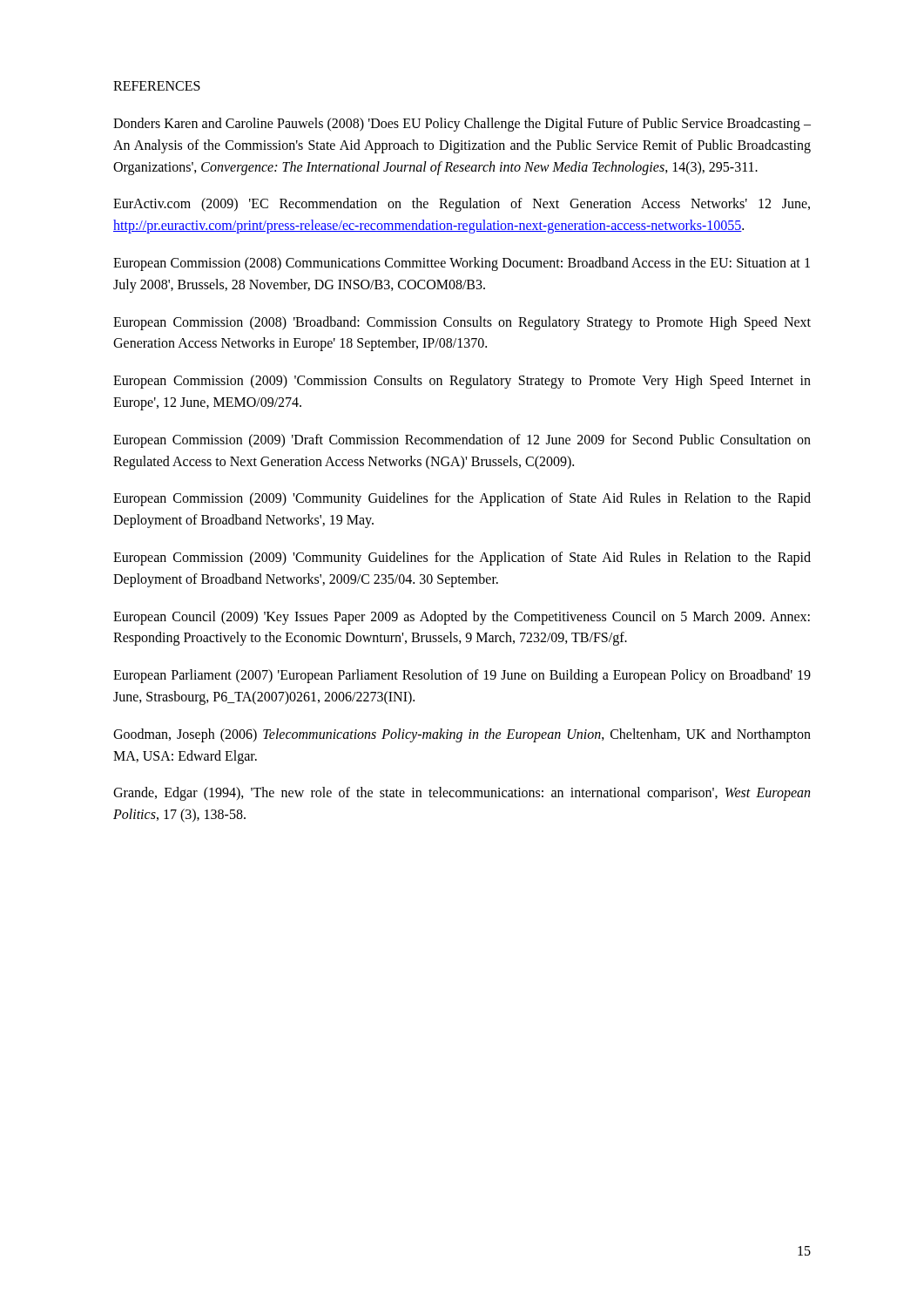Select the passage starting "European Commission (2009) 'Draft"

[462, 450]
